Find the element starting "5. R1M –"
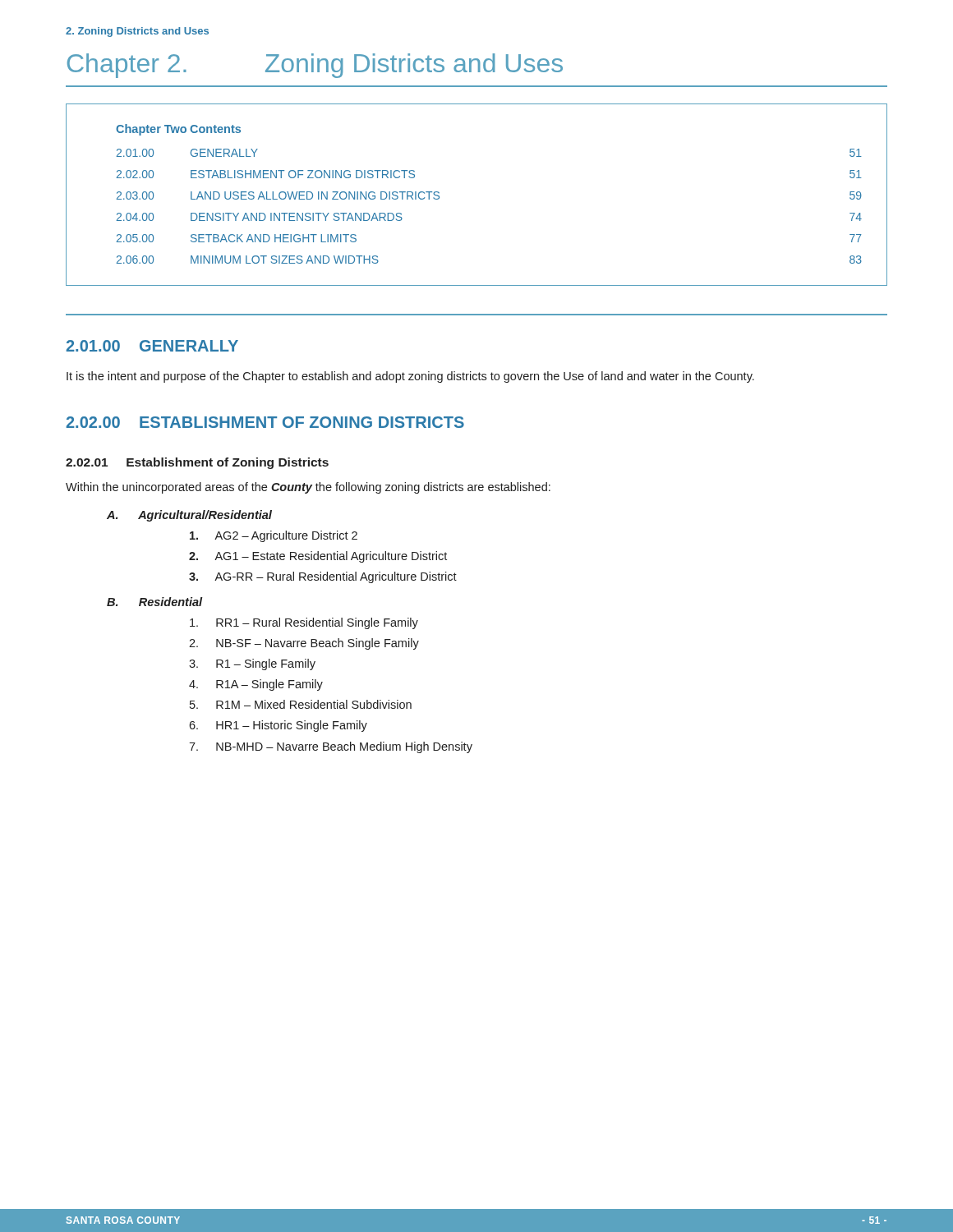953x1232 pixels. click(x=301, y=705)
